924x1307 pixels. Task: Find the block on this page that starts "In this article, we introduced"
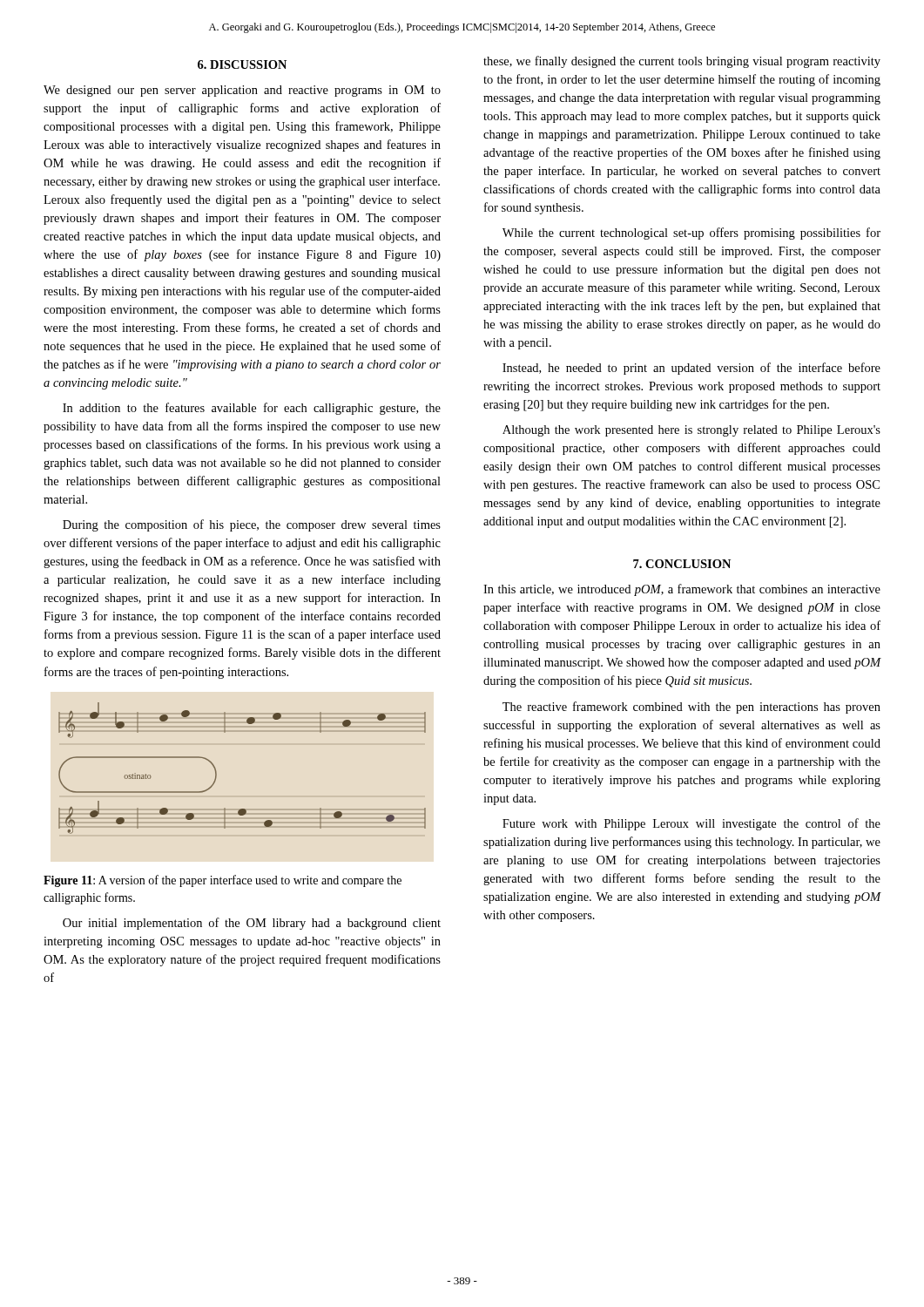tap(682, 636)
